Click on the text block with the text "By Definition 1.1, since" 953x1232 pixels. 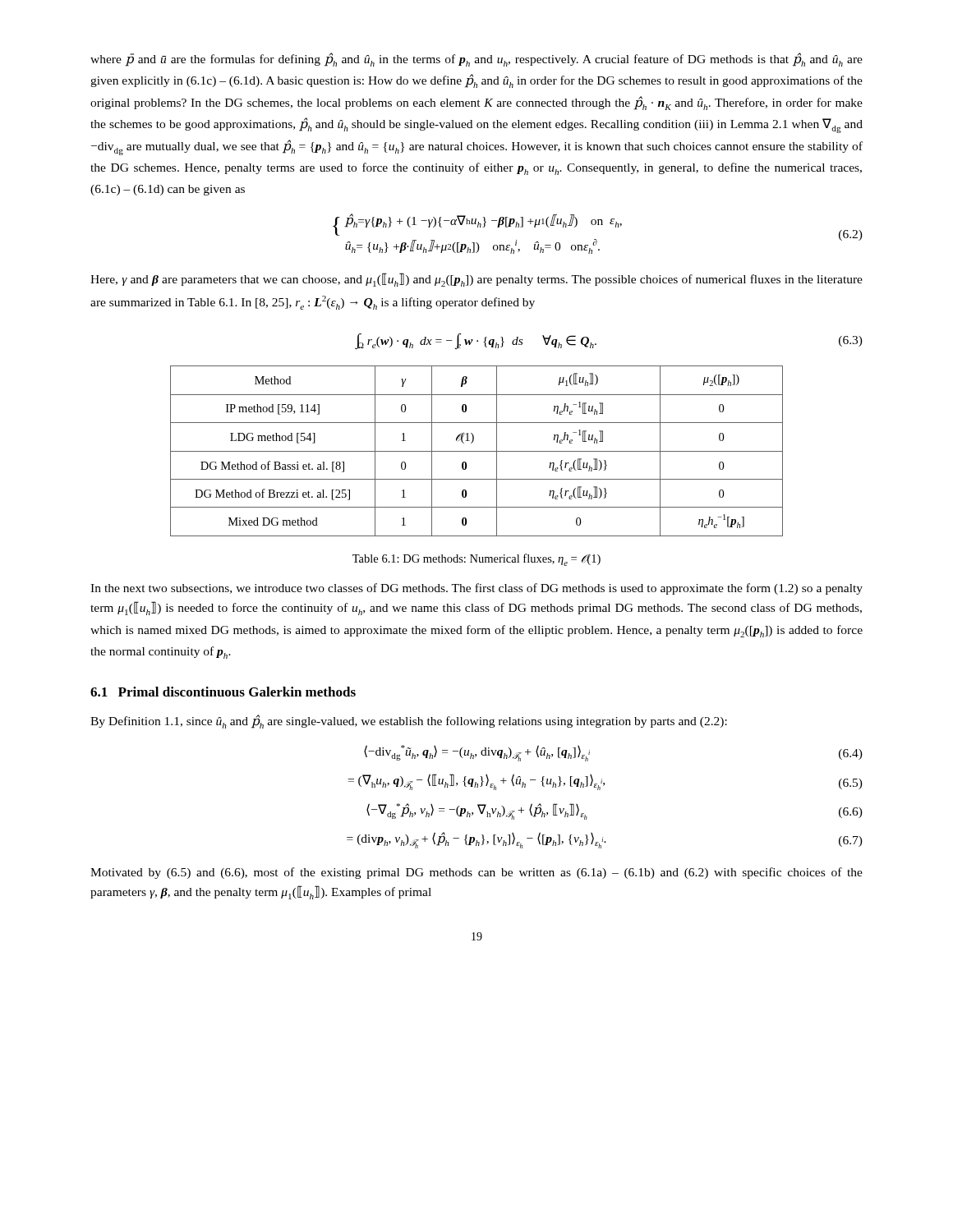[x=476, y=722]
